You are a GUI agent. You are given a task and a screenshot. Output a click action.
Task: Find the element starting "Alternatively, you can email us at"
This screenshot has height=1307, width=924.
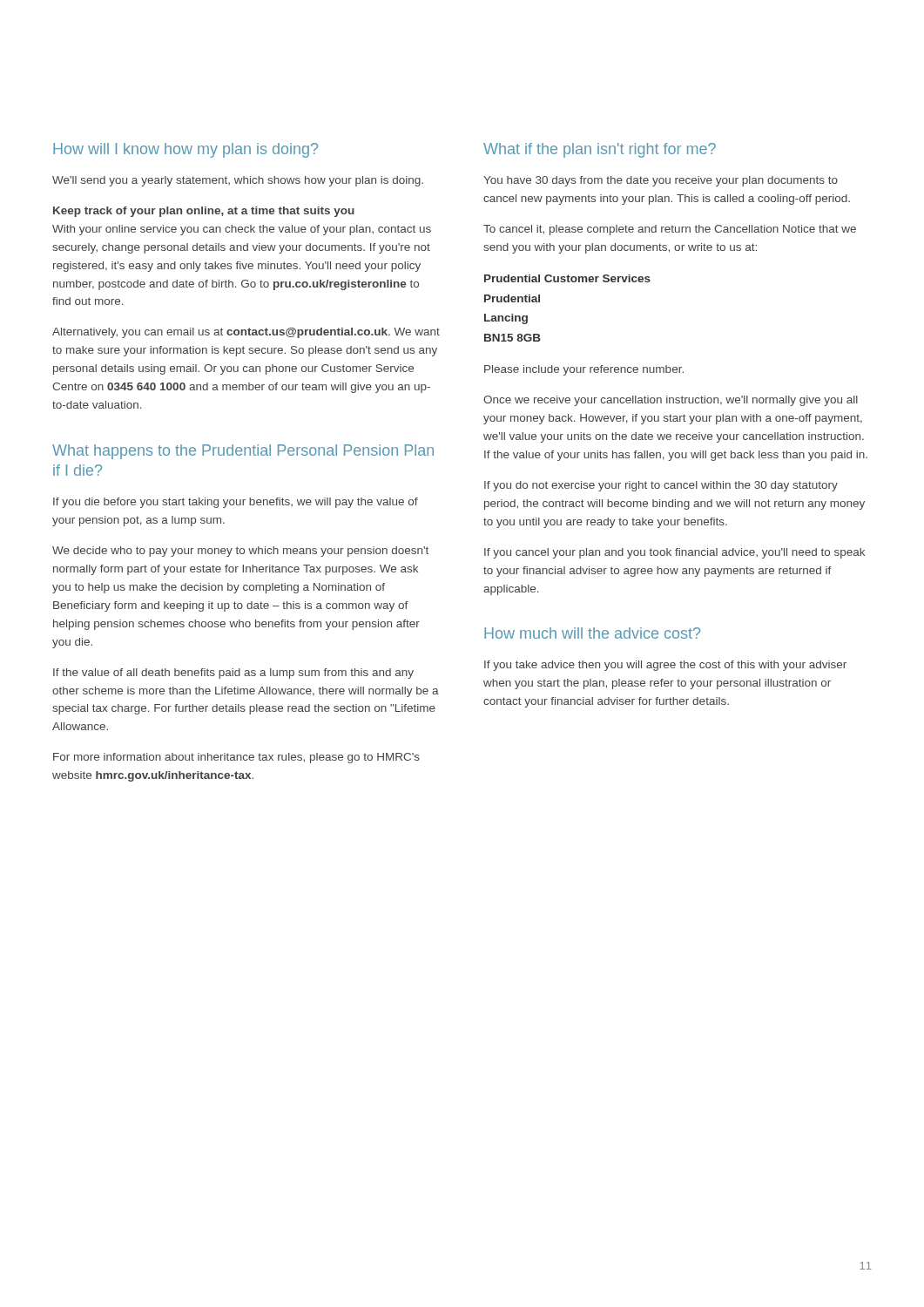click(x=246, y=369)
